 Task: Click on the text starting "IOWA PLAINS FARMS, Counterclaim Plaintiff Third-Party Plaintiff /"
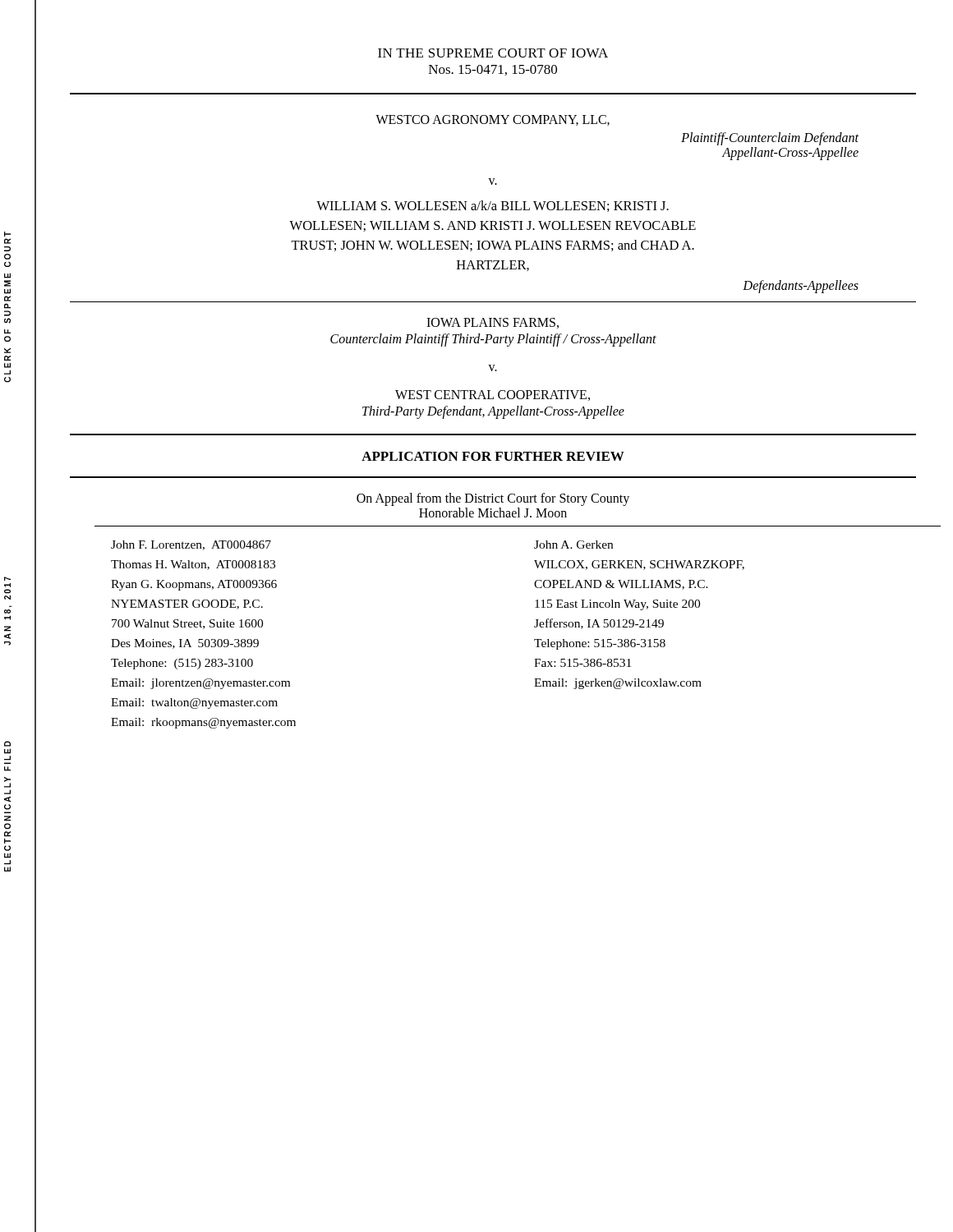pyautogui.click(x=493, y=367)
